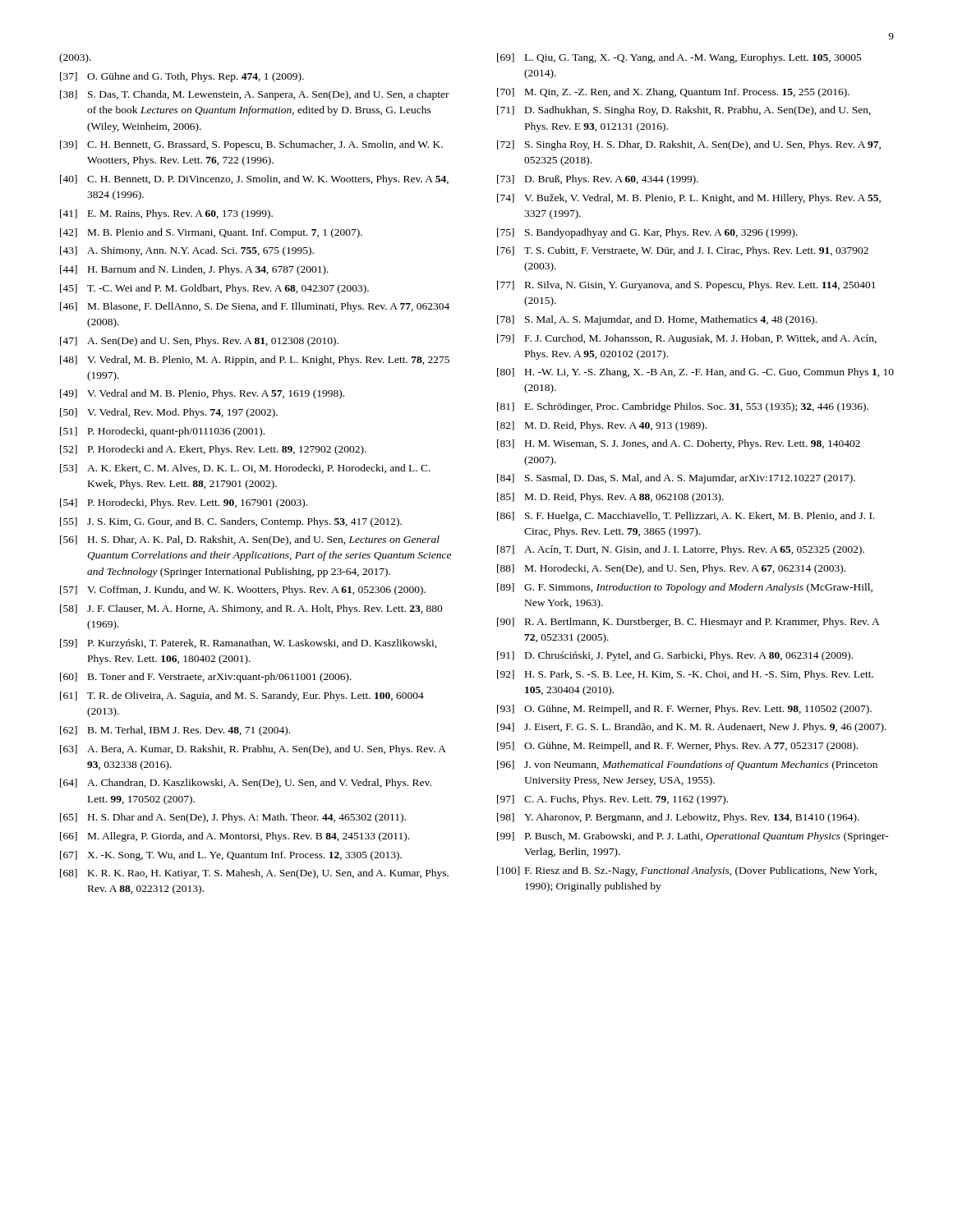Click on the block starting "[80] H. -W. Li,"
Image resolution: width=953 pixels, height=1232 pixels.
pyautogui.click(x=695, y=380)
